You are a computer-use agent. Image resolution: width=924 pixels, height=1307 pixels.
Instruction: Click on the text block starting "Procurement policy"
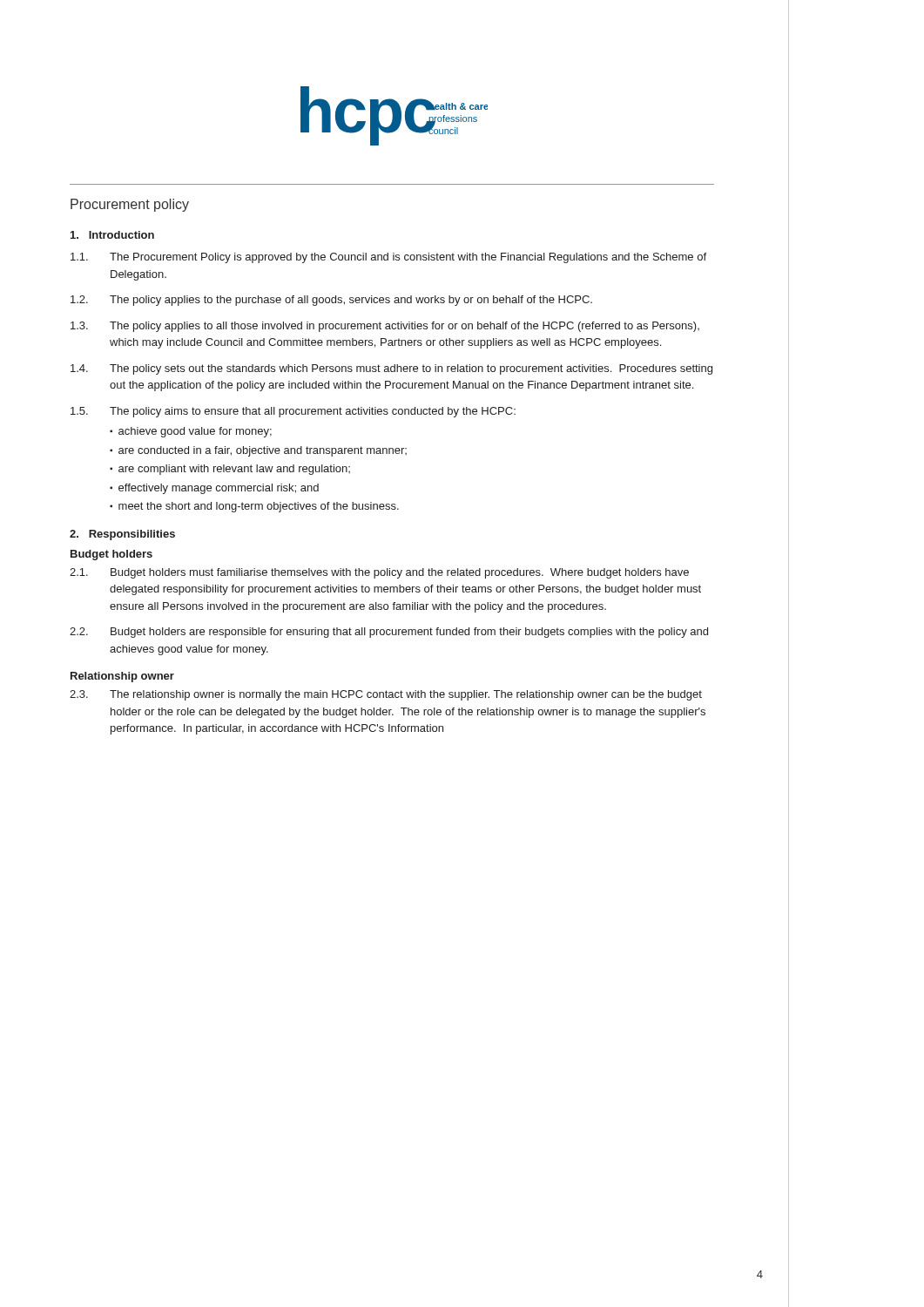[129, 204]
